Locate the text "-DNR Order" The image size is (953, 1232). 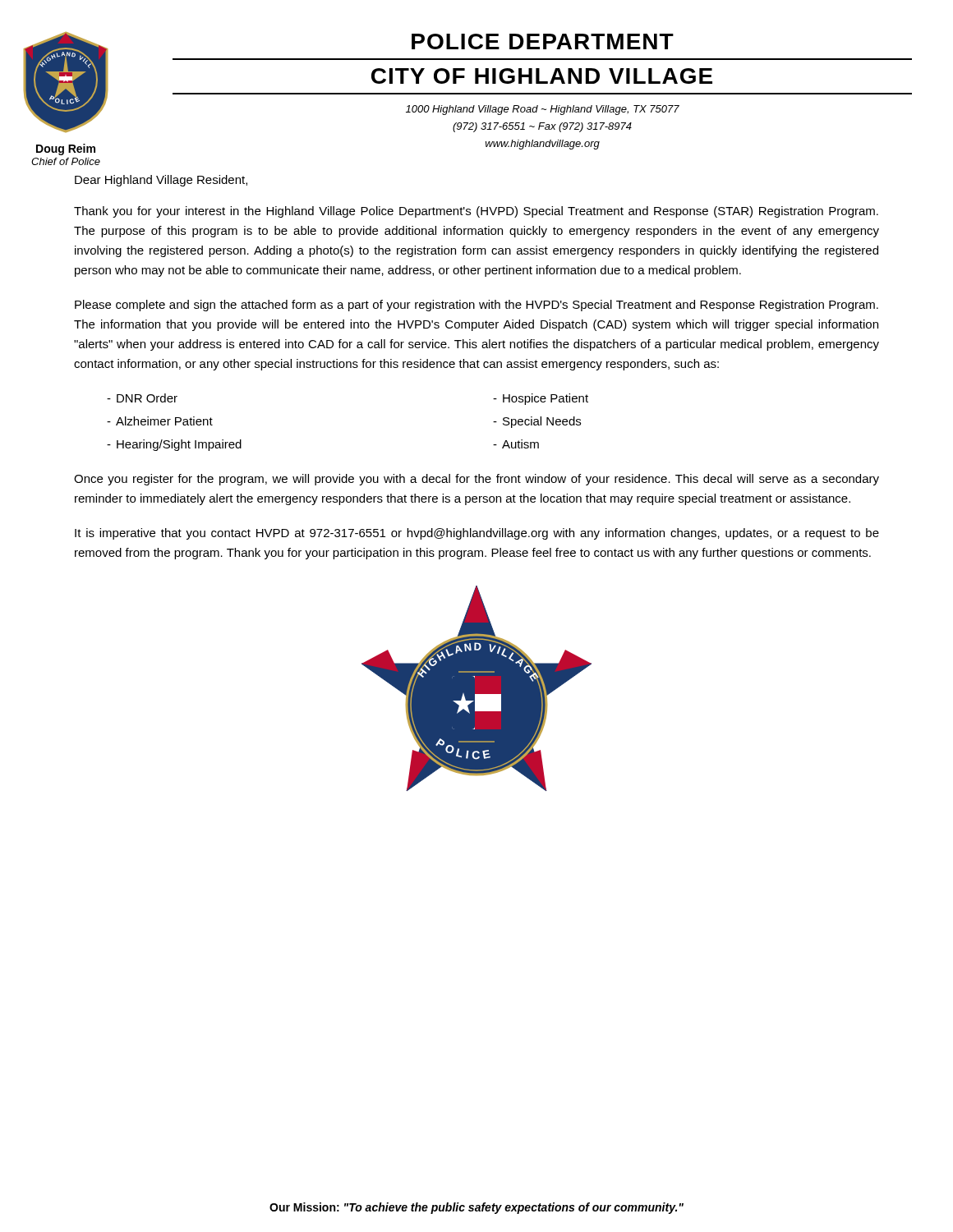click(x=142, y=398)
